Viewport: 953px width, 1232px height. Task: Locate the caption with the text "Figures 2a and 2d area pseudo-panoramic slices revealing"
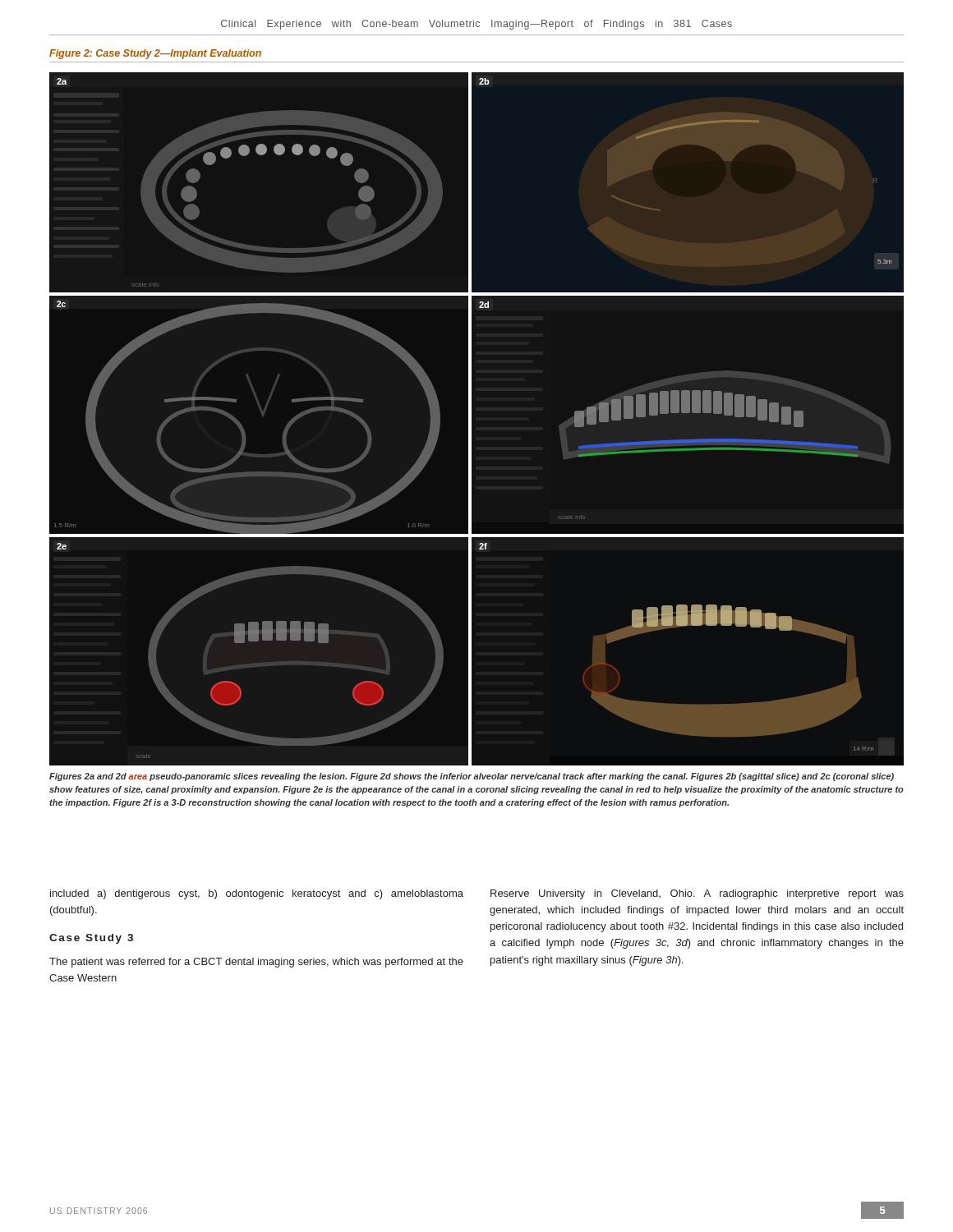tap(476, 790)
